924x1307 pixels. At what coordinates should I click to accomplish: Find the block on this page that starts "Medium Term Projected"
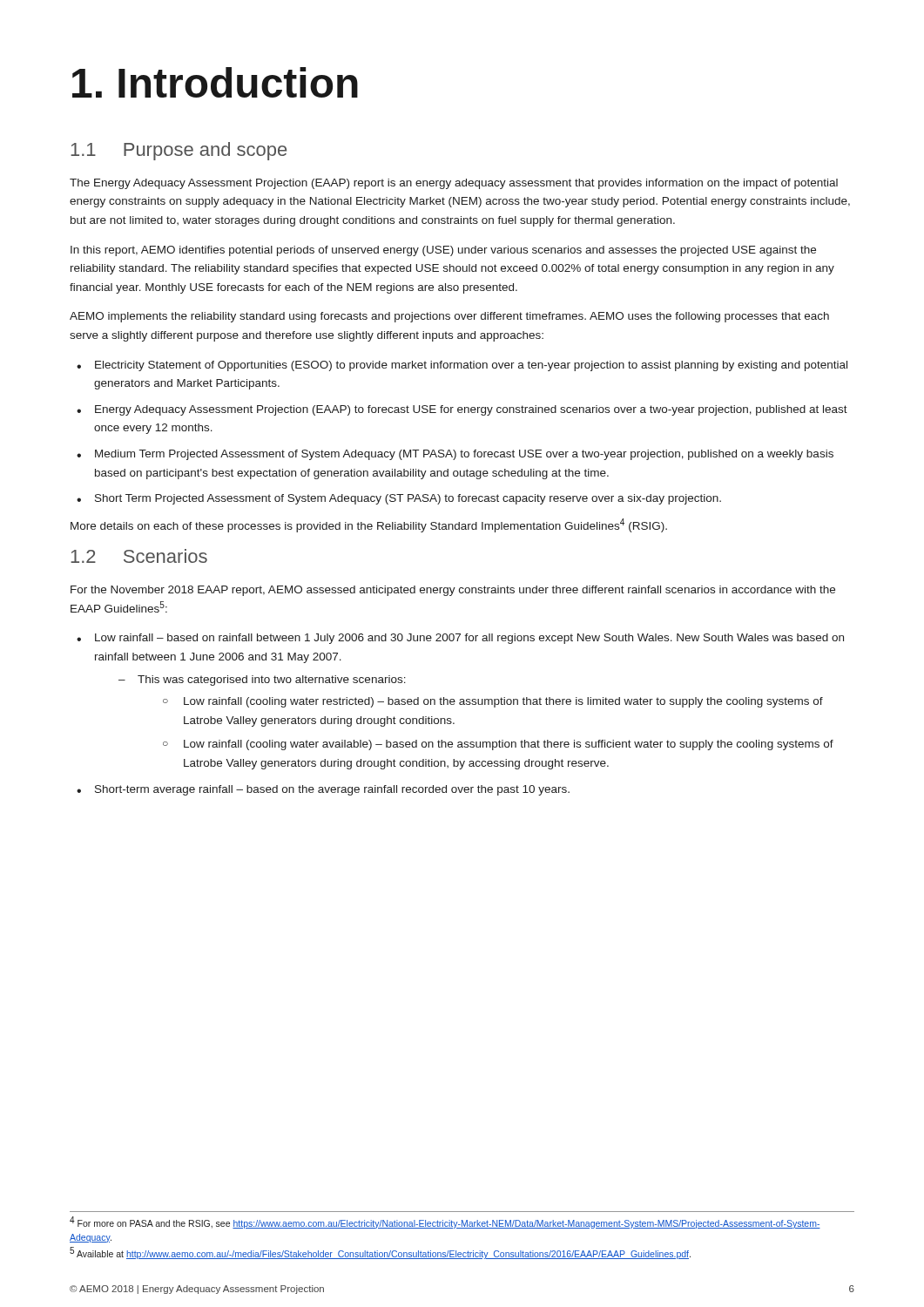(462, 463)
